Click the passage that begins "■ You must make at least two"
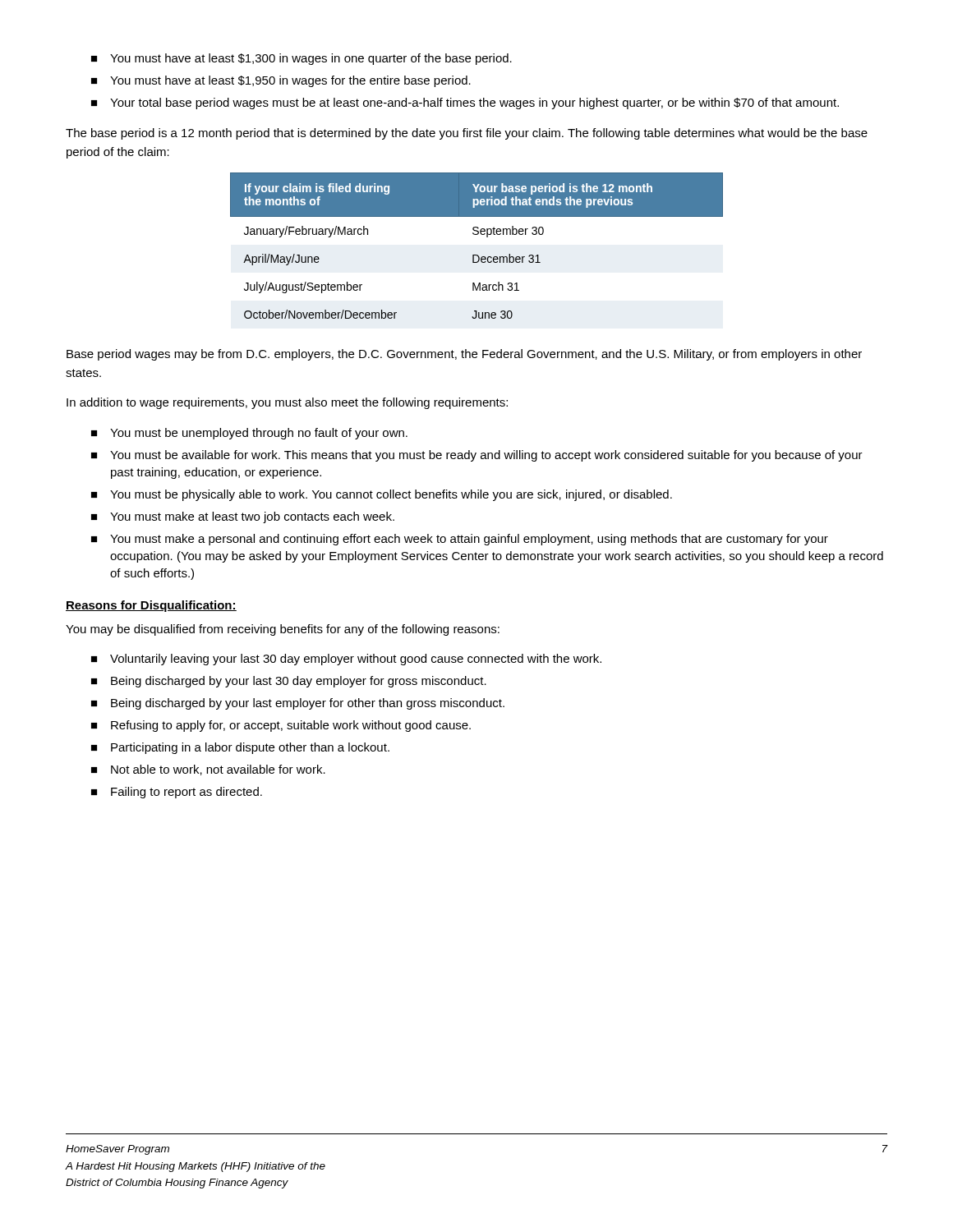The image size is (953, 1232). (243, 517)
